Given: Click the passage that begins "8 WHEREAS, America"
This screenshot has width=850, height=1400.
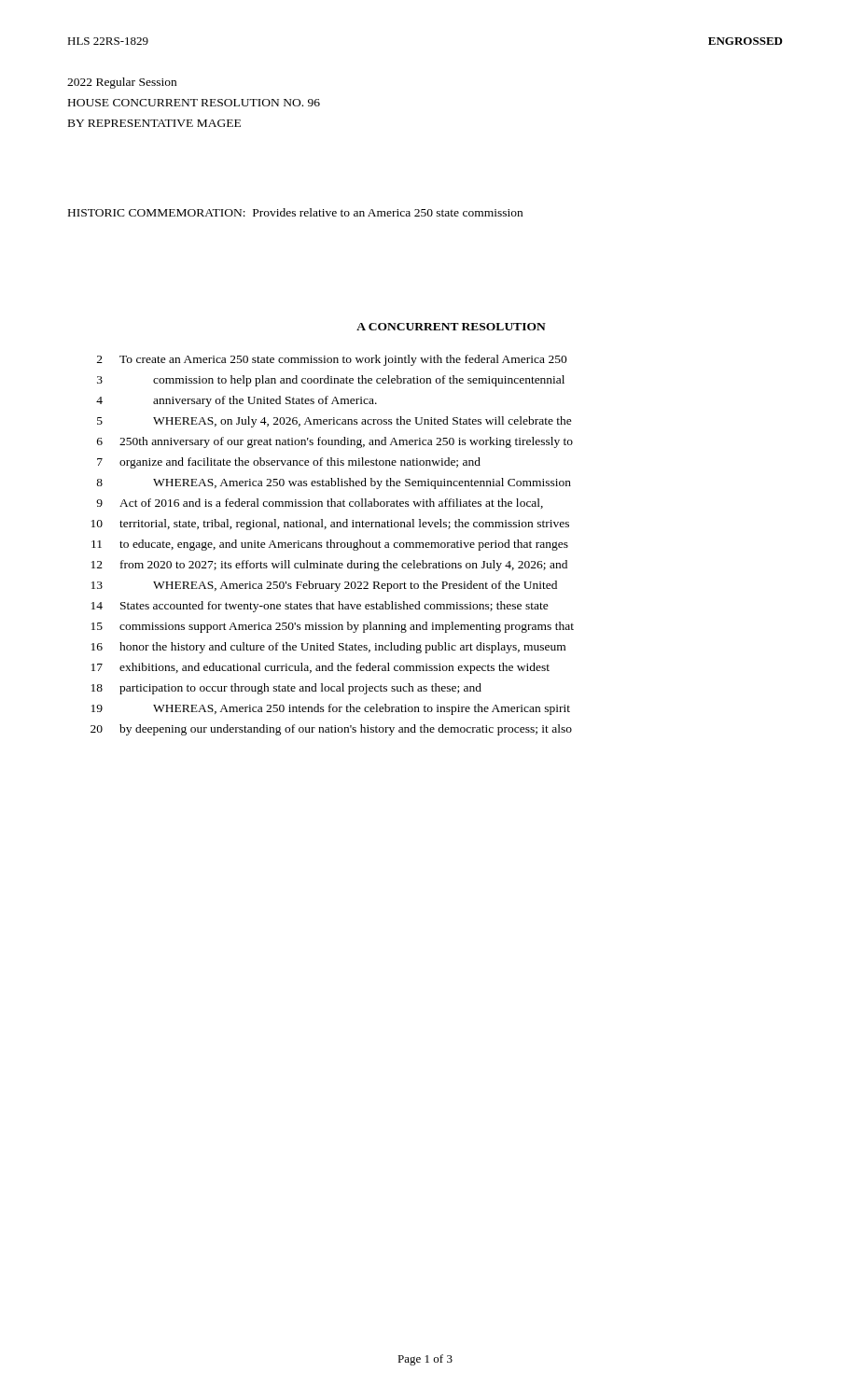Looking at the screenshot, I should point(425,483).
